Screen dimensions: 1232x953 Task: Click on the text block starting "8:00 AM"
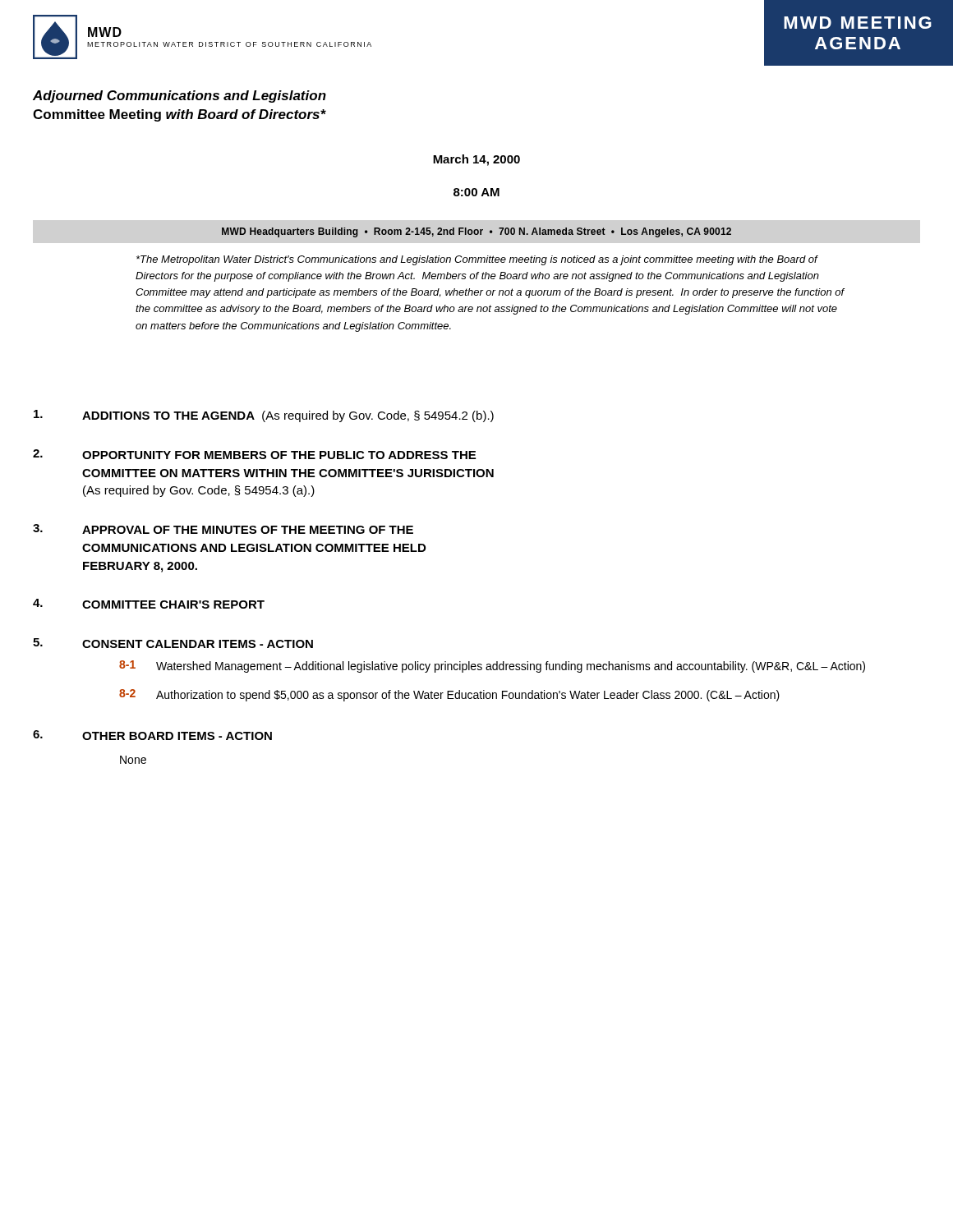pyautogui.click(x=476, y=192)
